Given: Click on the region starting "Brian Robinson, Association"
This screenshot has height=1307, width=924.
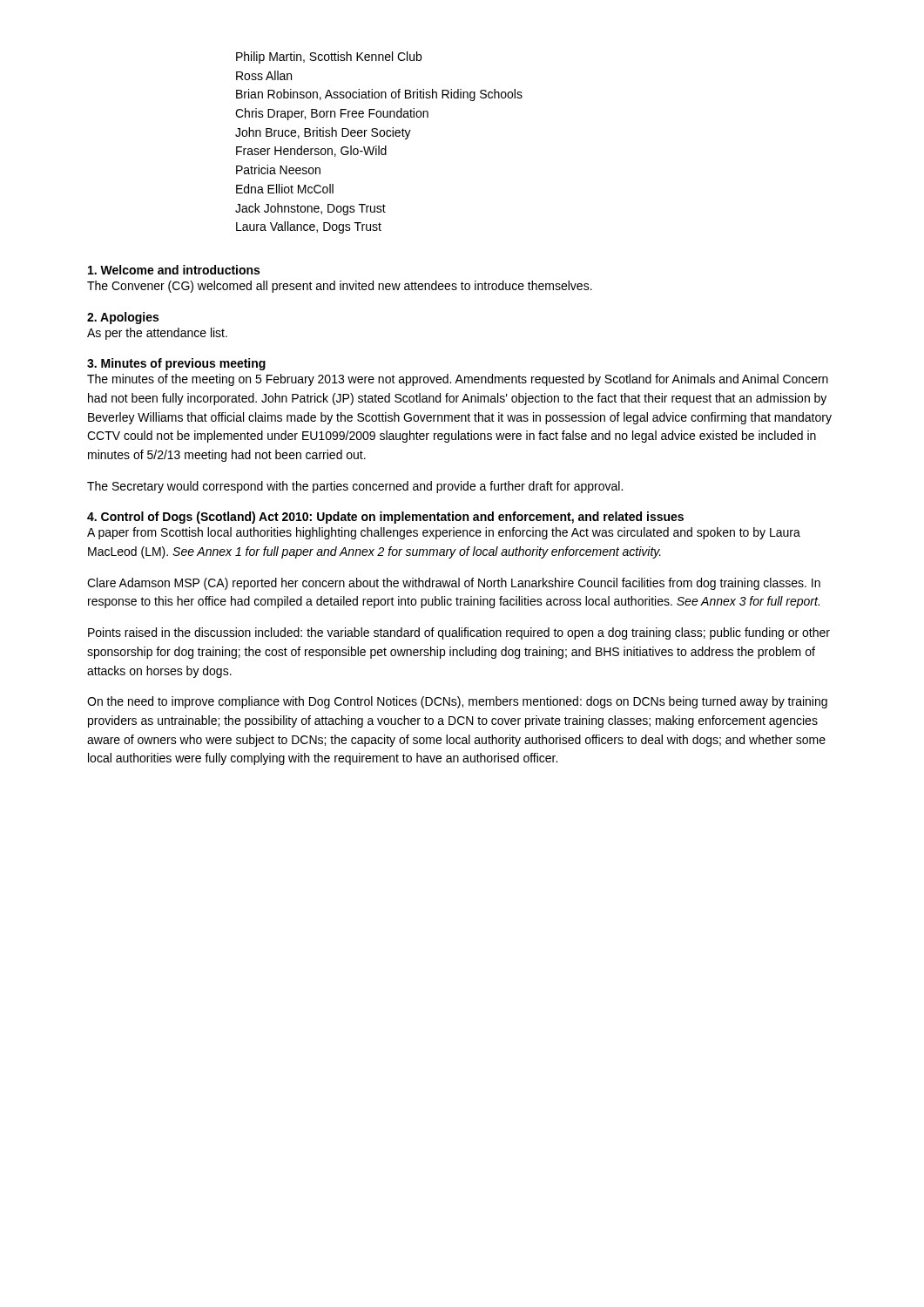Looking at the screenshot, I should [379, 95].
